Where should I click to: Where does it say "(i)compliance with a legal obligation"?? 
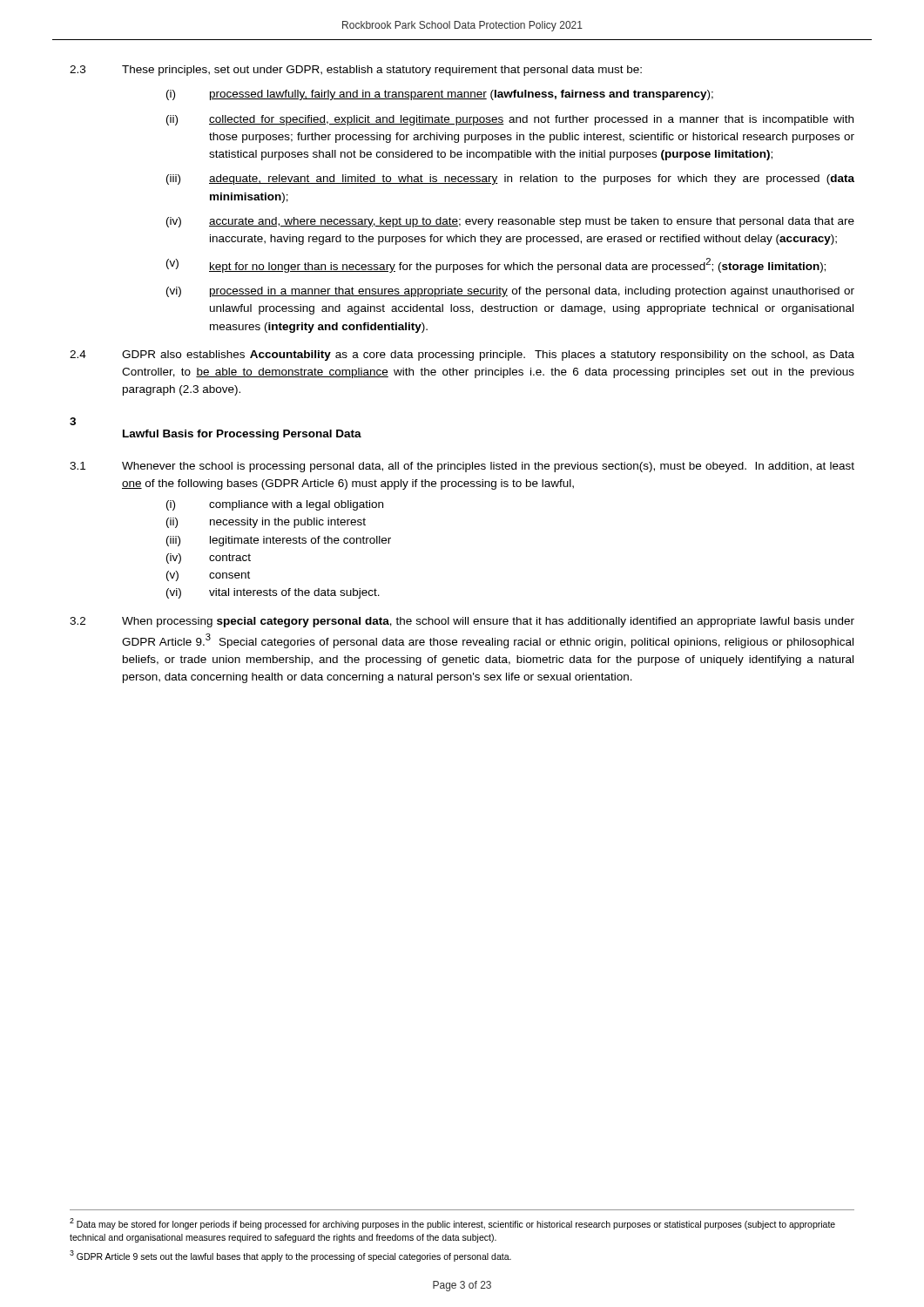click(275, 505)
